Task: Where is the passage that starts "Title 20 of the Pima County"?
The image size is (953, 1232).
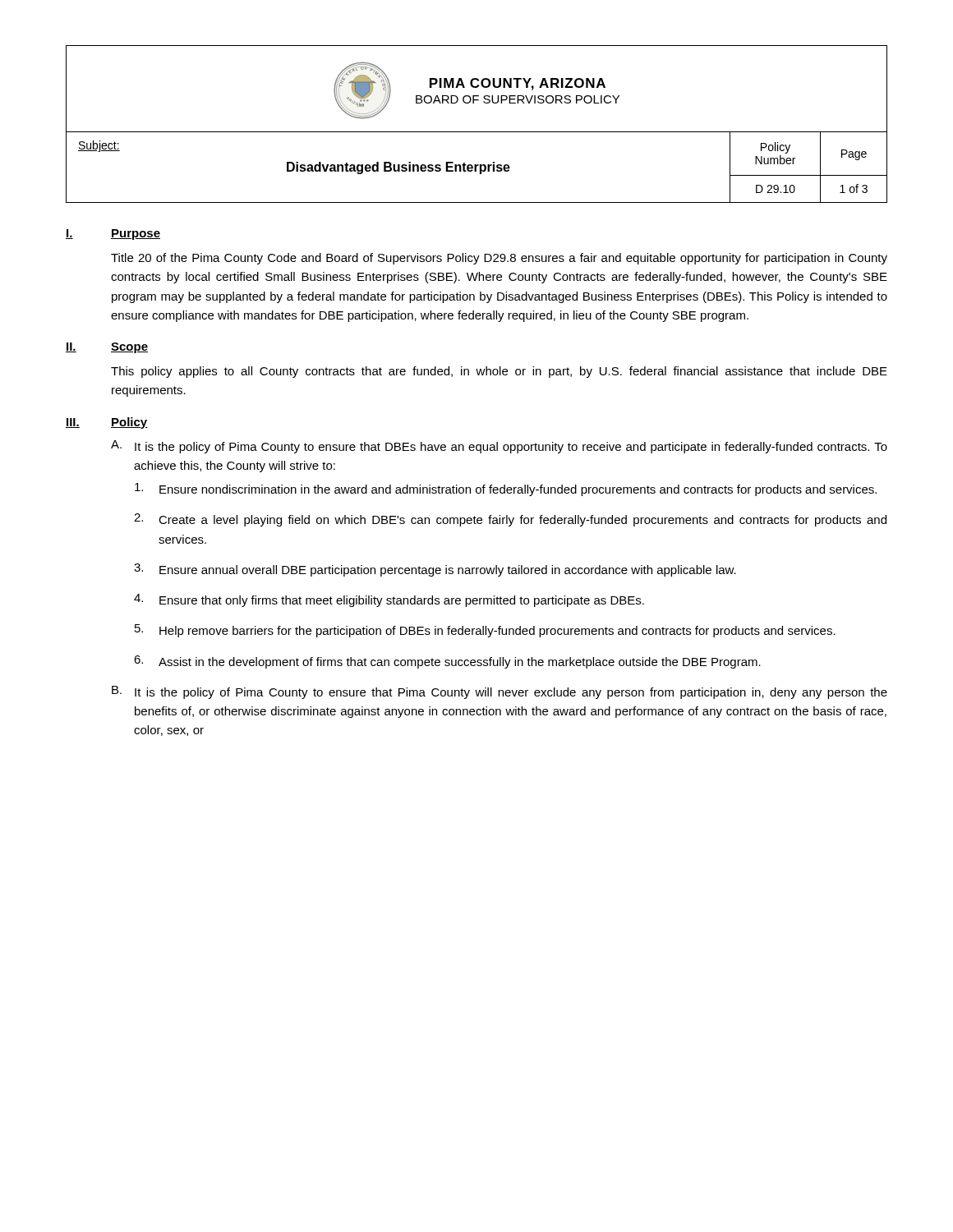Action: click(499, 286)
